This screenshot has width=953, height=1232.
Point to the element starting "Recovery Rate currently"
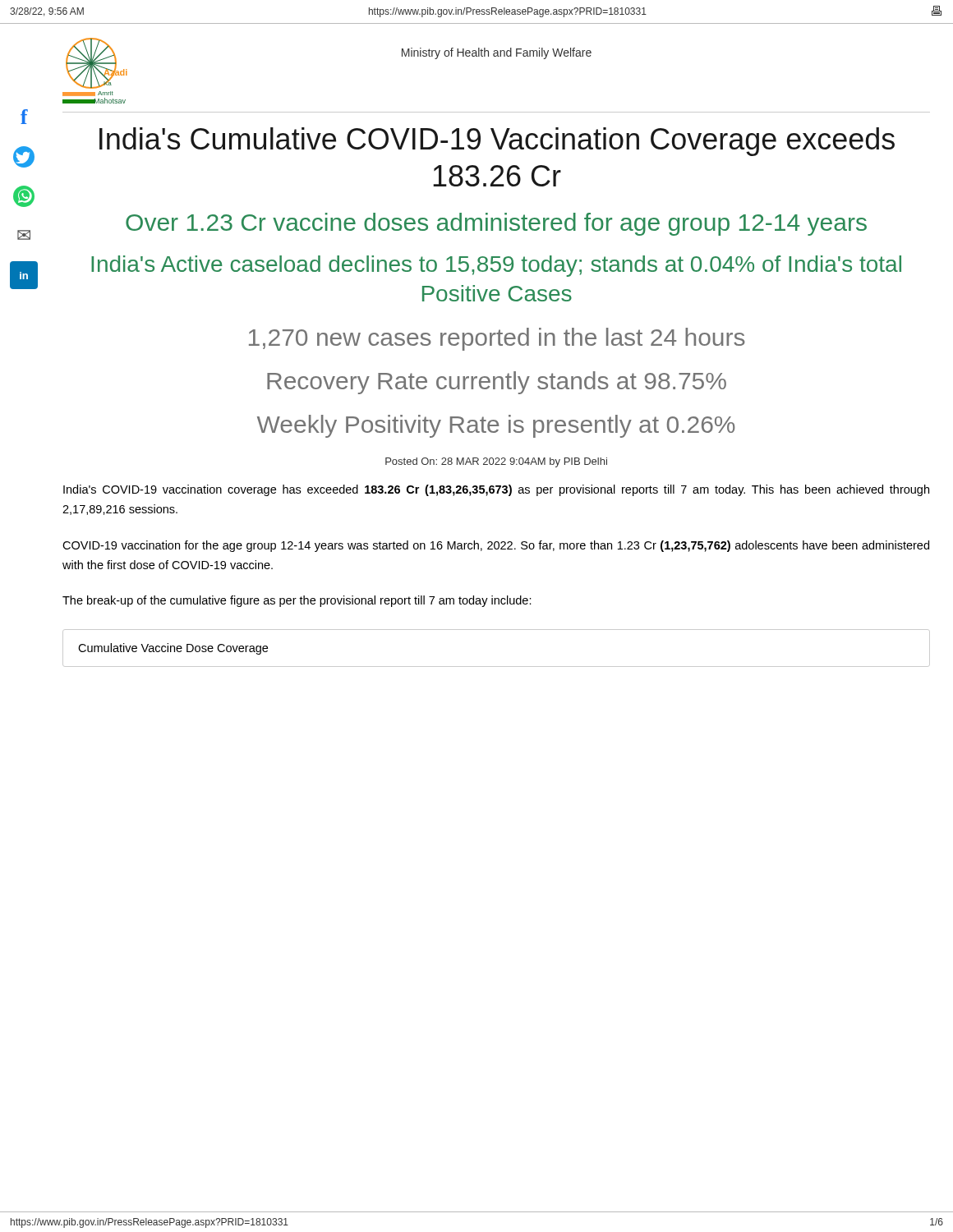coord(496,381)
